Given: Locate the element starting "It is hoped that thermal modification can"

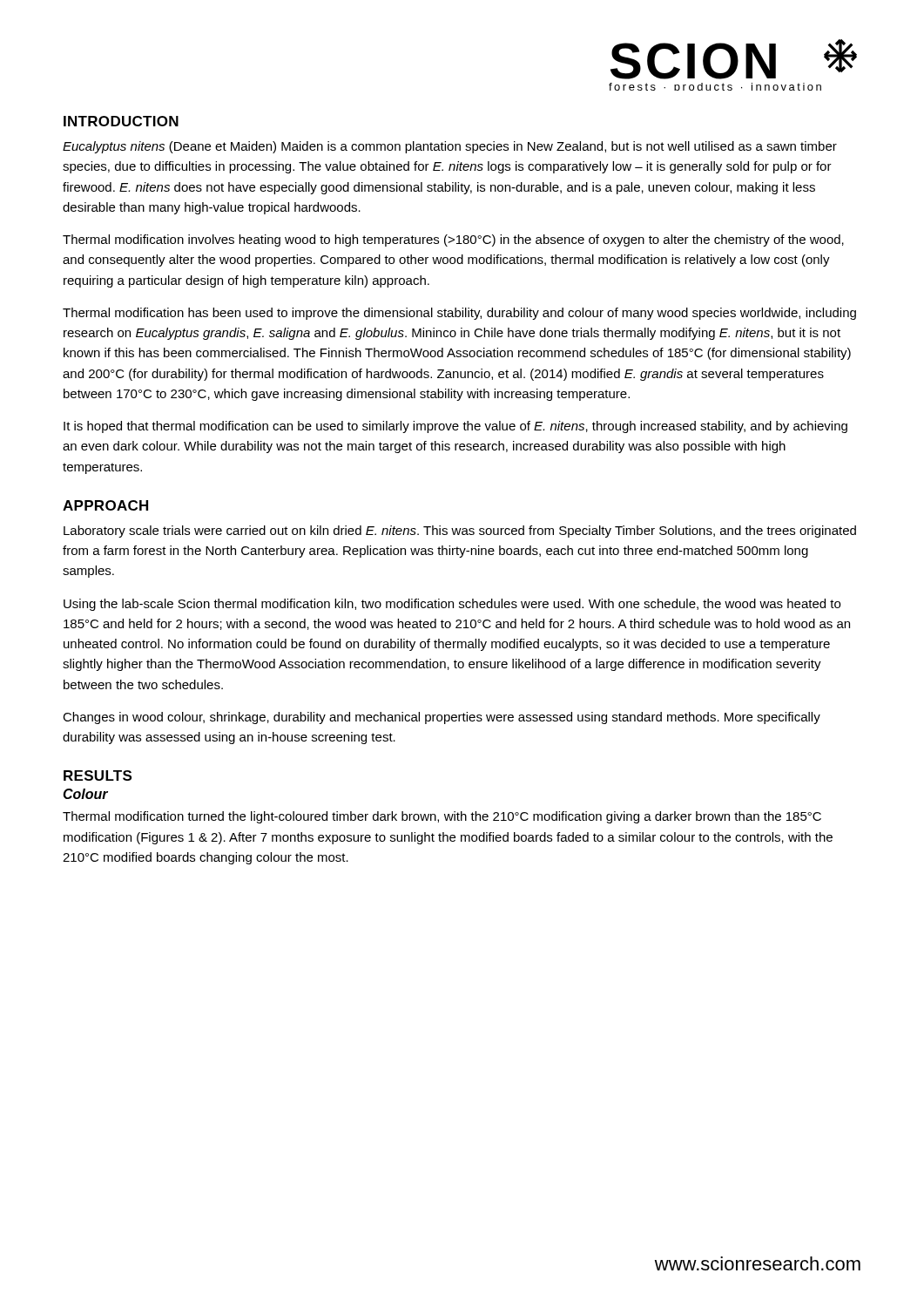Looking at the screenshot, I should [455, 446].
